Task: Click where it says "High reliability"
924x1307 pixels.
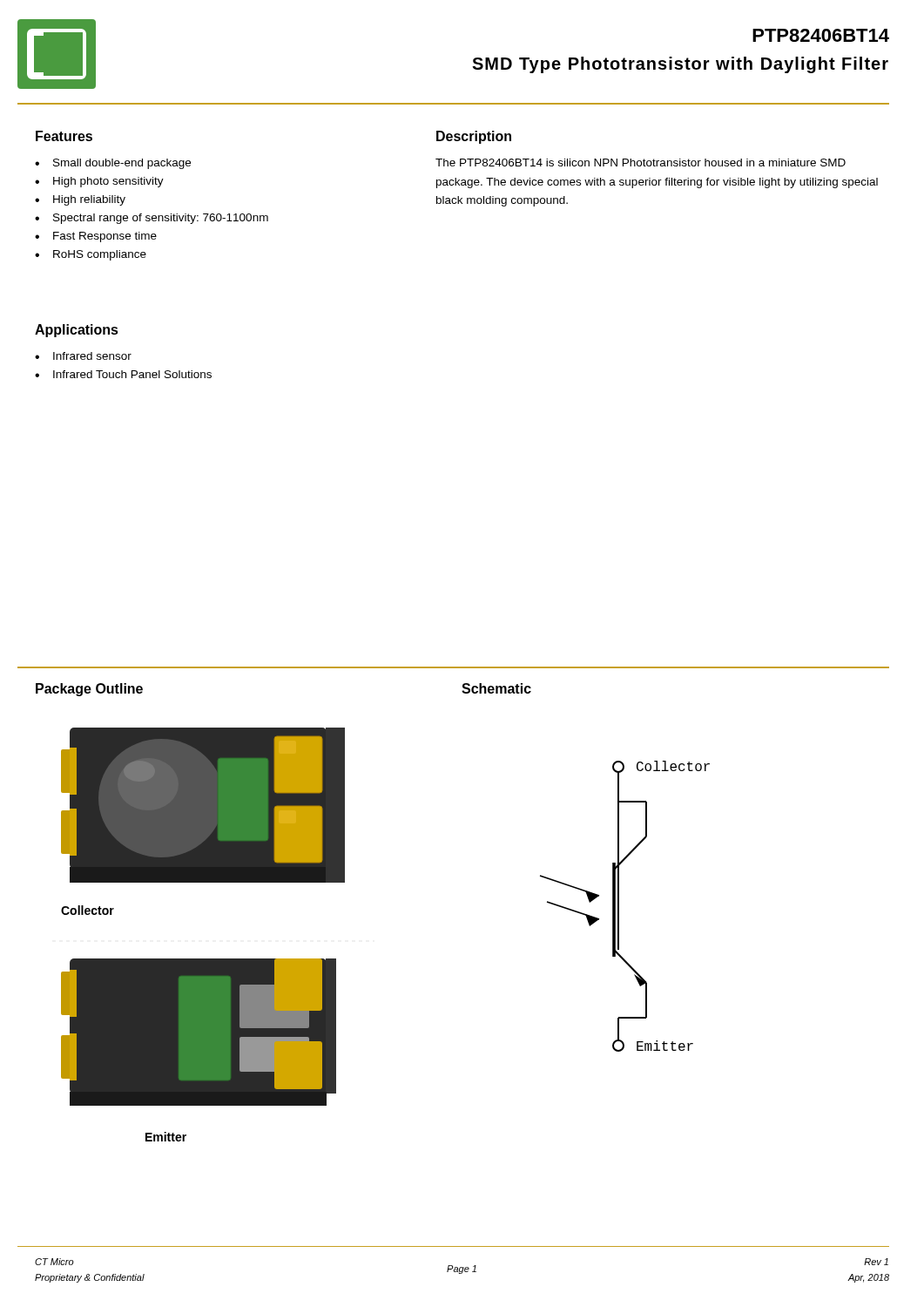Action: point(89,199)
